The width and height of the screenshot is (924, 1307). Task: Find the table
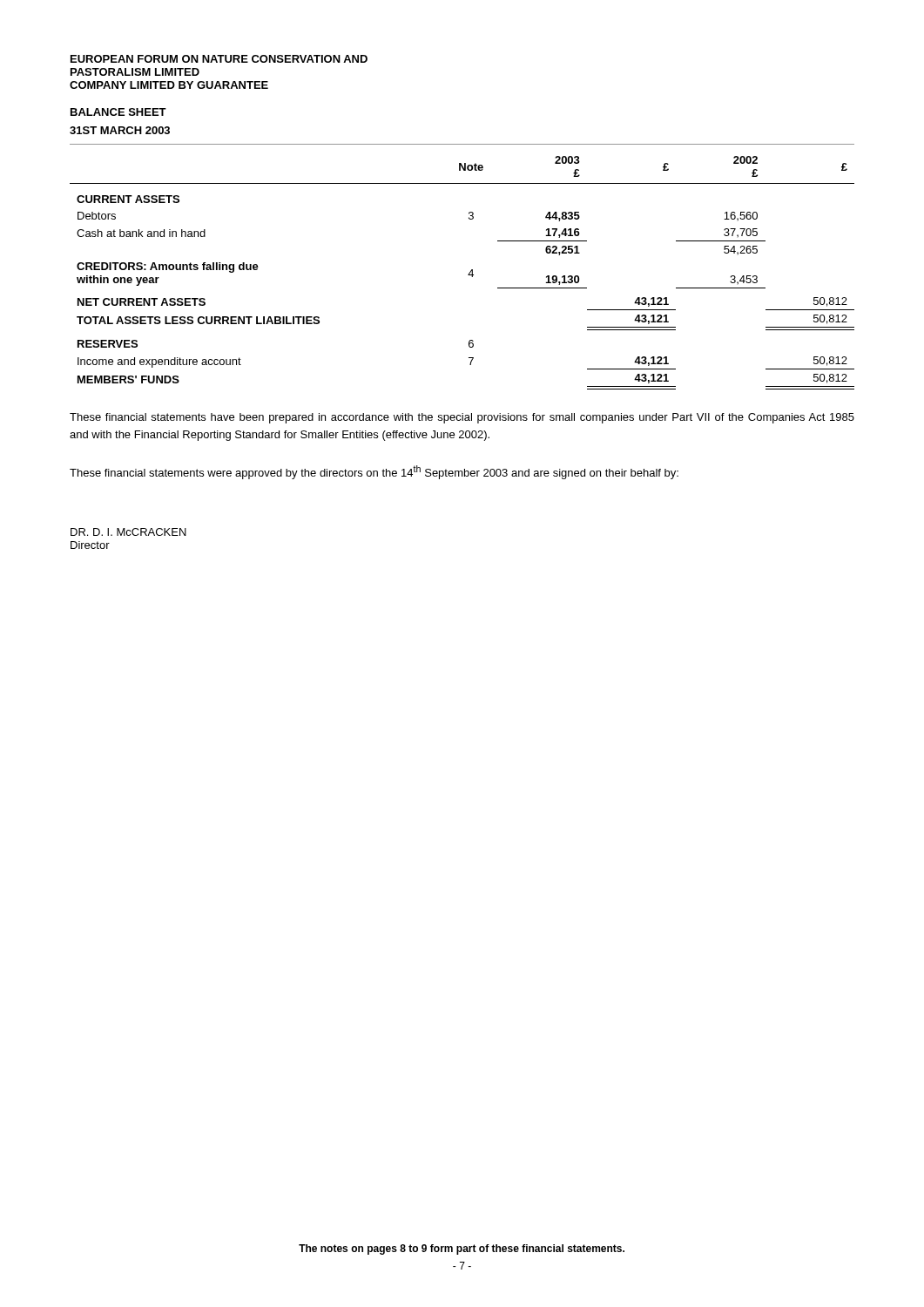pyautogui.click(x=462, y=271)
